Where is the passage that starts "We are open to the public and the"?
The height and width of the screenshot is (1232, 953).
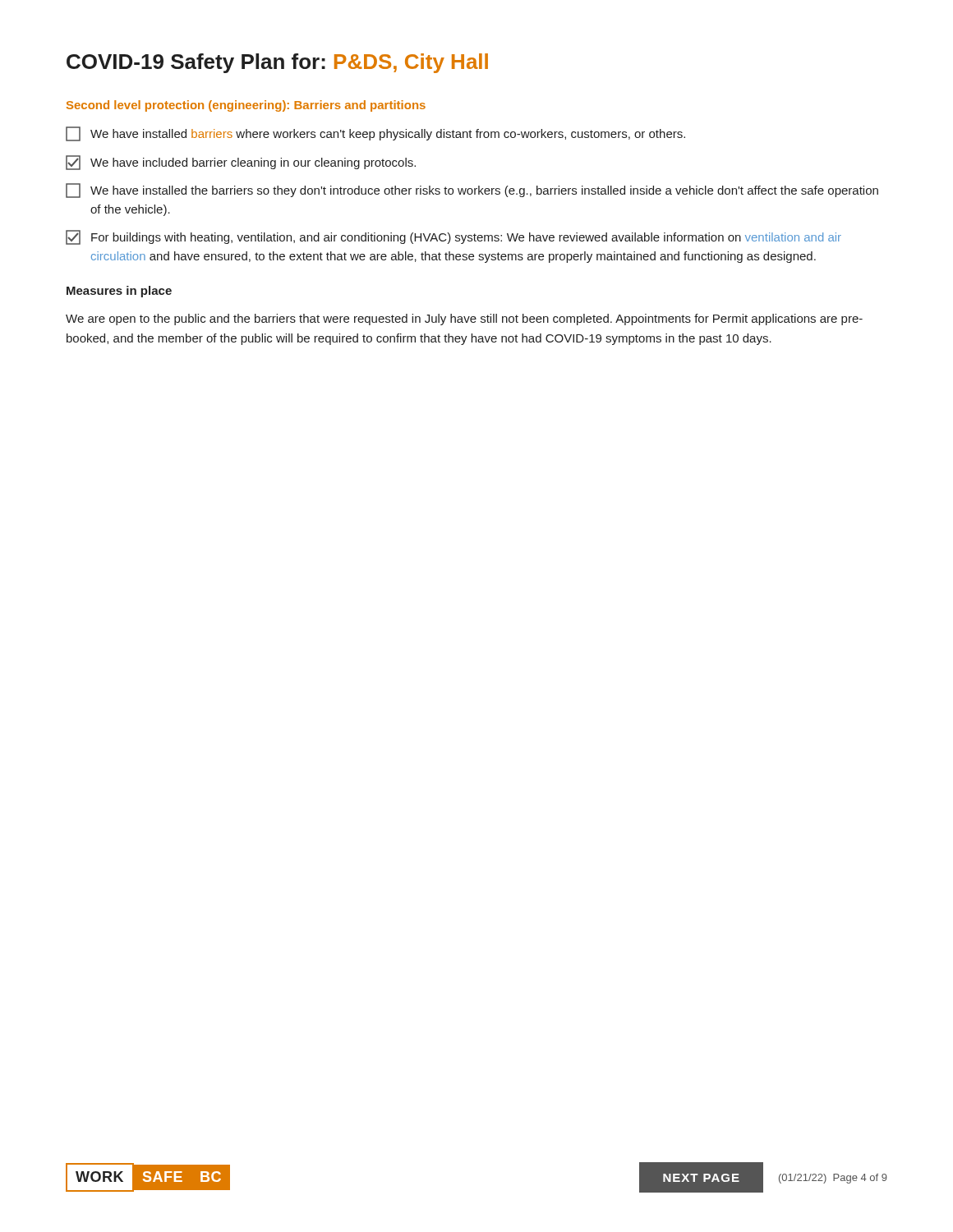[464, 328]
